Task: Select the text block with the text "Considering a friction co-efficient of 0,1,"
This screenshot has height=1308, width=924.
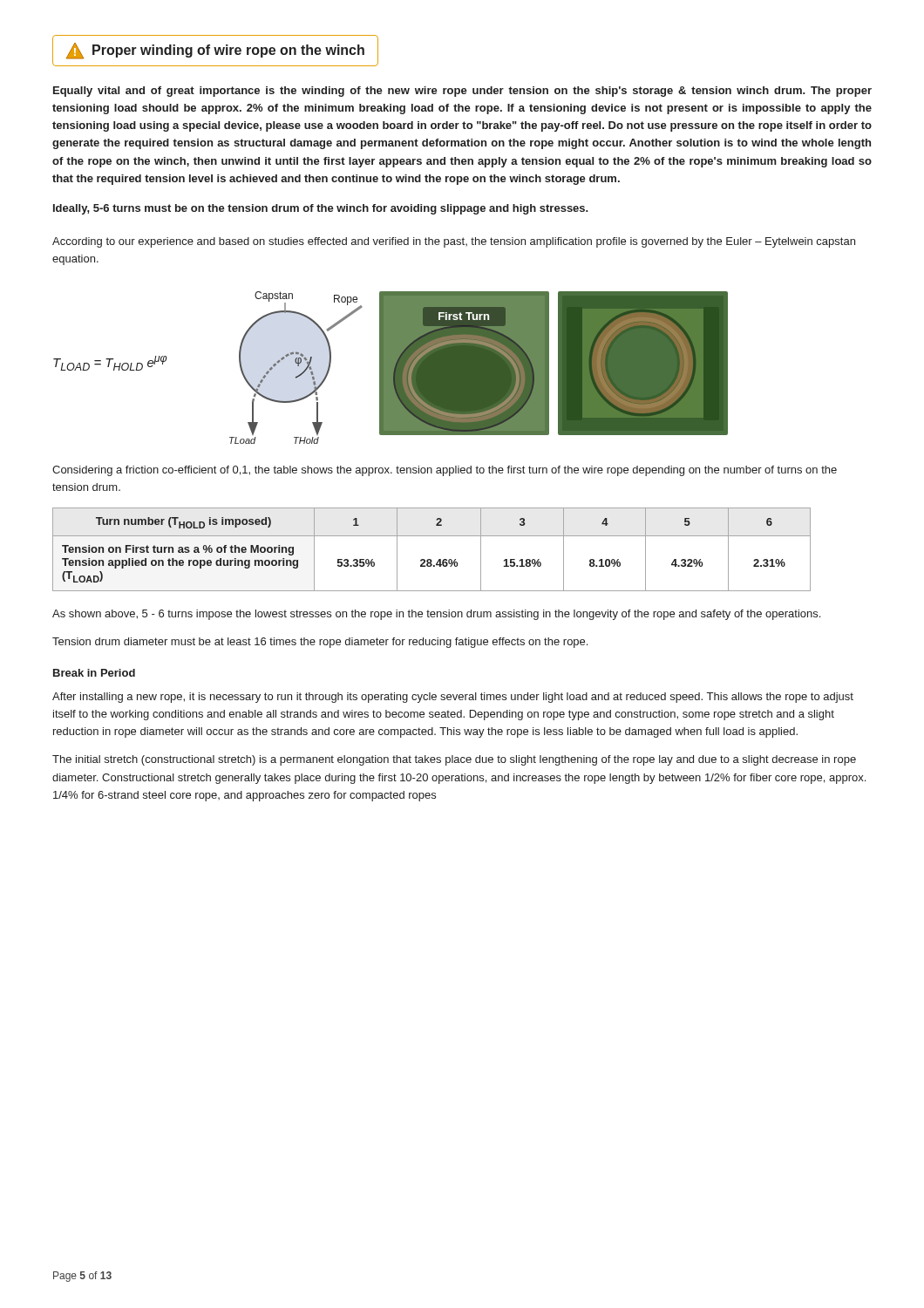Action: click(x=445, y=479)
